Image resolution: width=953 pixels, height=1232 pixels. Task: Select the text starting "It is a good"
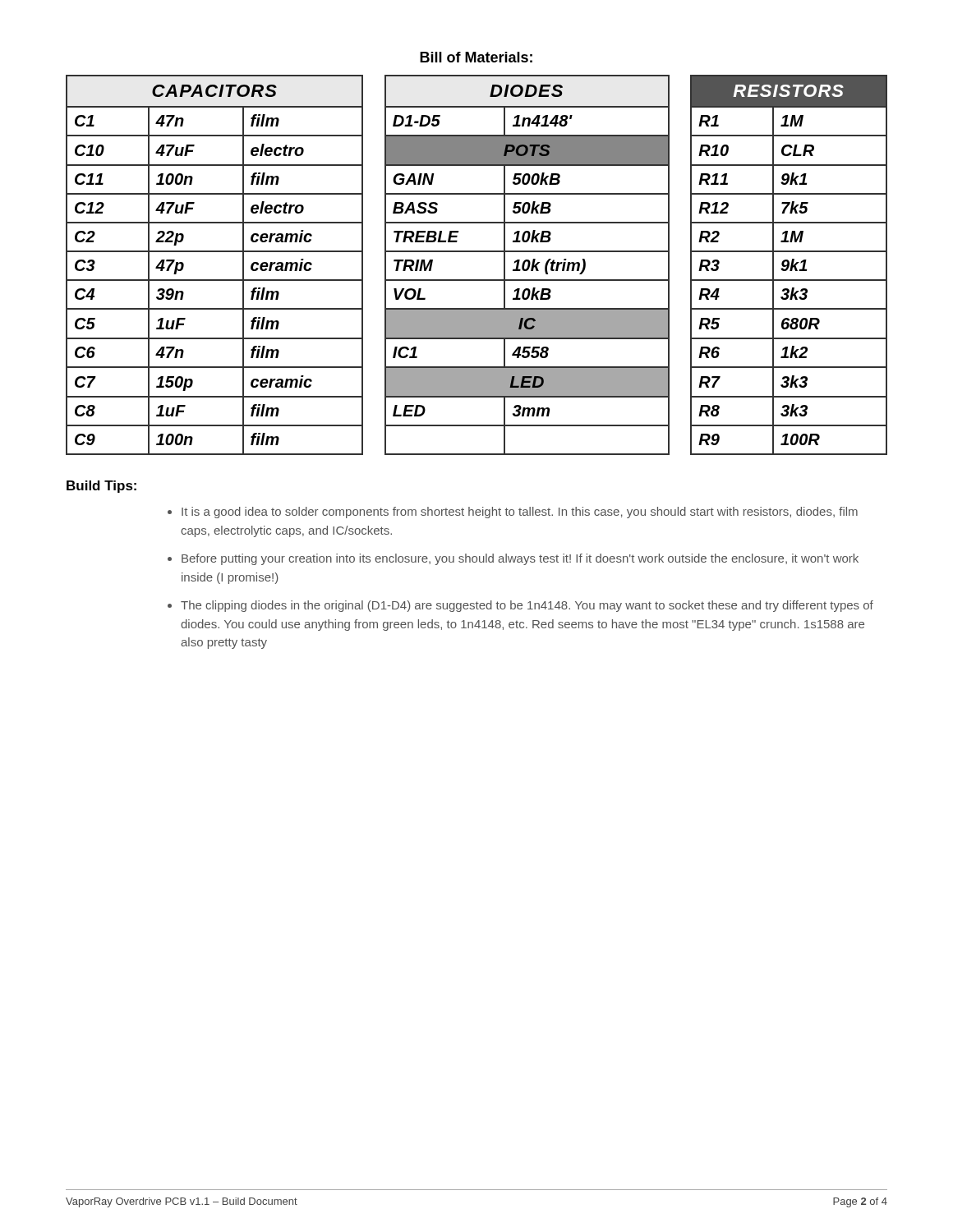(x=519, y=521)
